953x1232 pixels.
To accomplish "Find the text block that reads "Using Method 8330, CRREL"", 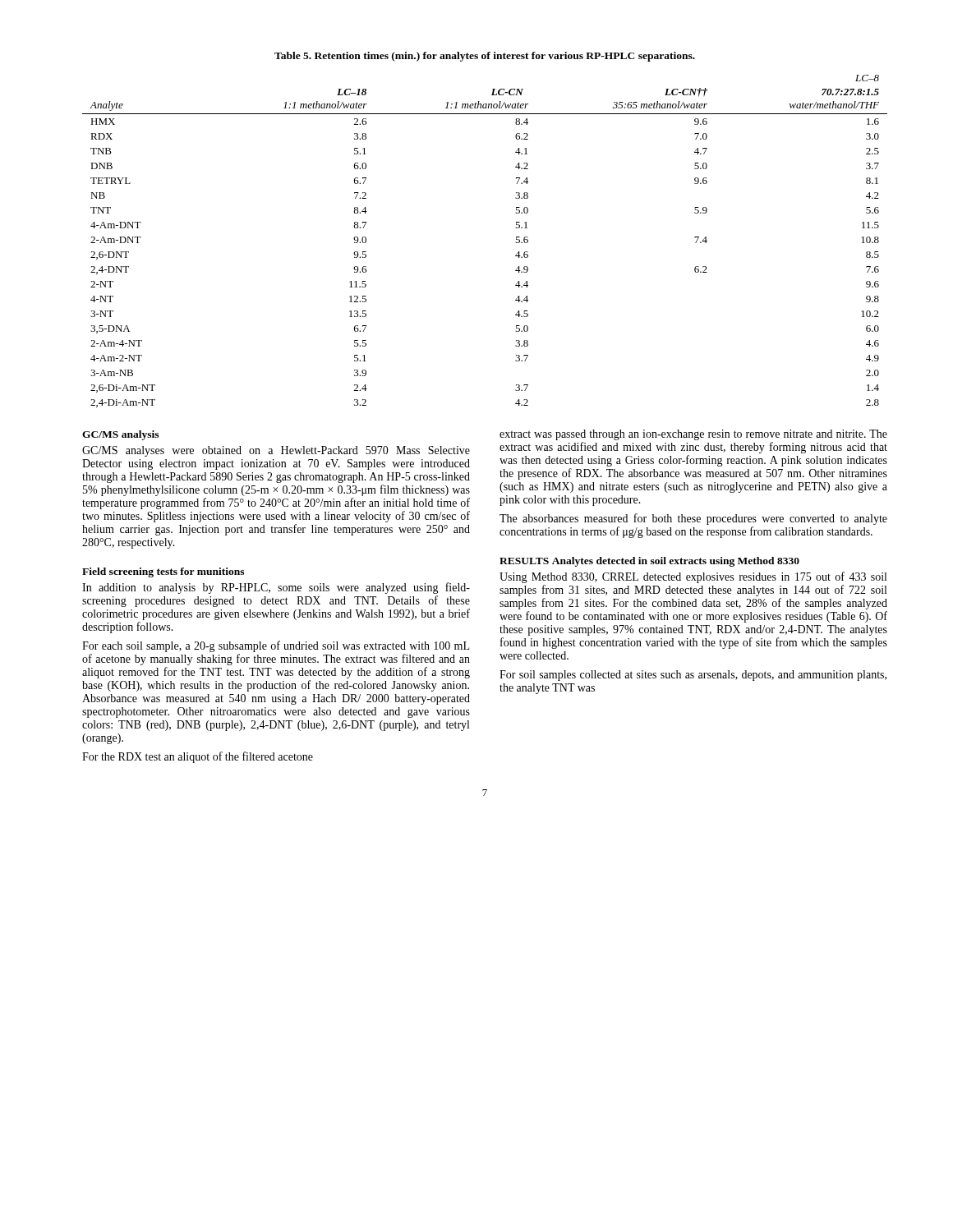I will pos(693,633).
